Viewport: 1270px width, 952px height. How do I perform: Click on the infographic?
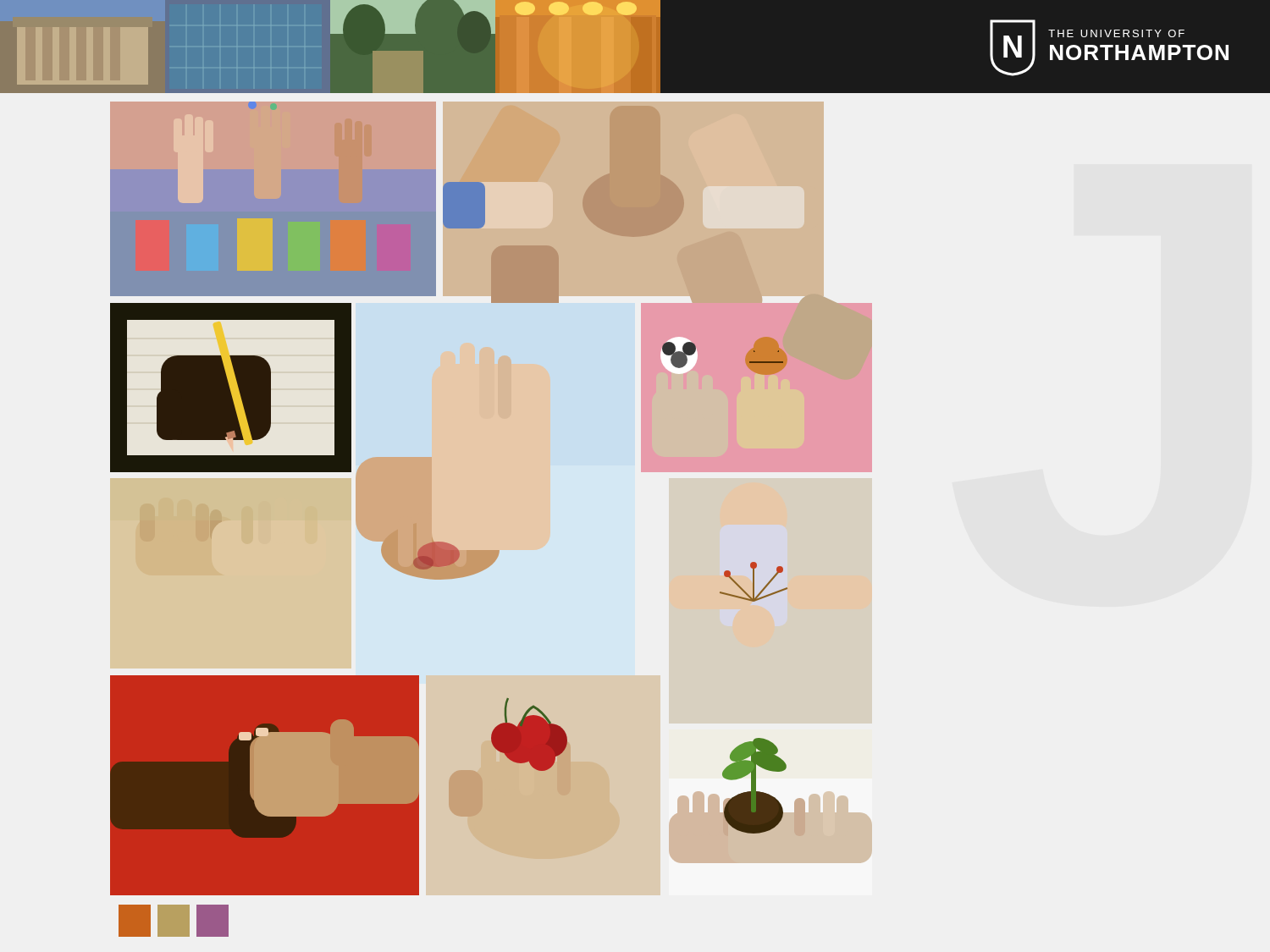pos(174,921)
